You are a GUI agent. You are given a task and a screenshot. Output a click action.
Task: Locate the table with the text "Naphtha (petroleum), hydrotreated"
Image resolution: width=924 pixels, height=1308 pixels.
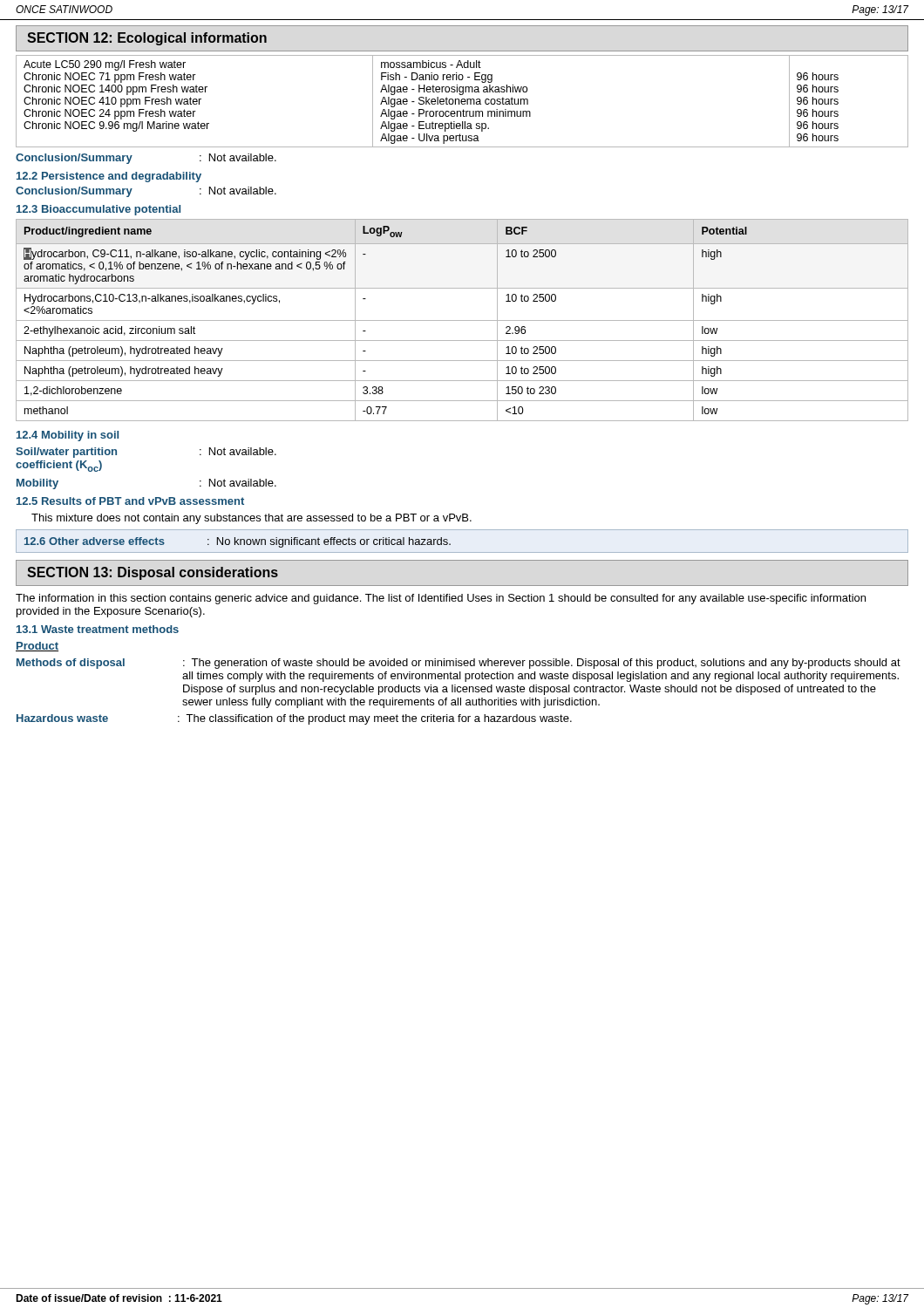click(462, 320)
